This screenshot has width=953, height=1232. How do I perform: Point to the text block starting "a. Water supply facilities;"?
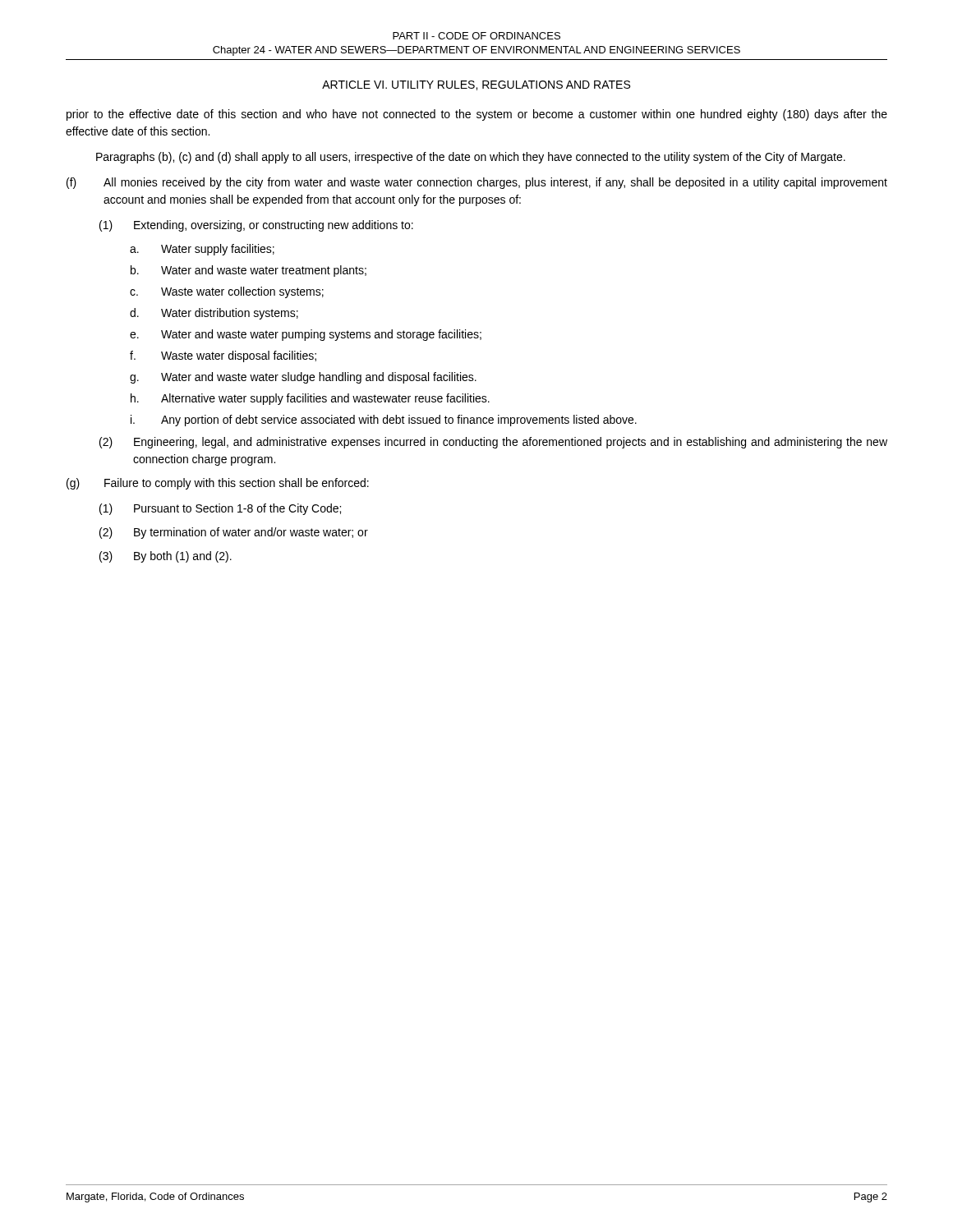pyautogui.click(x=202, y=249)
